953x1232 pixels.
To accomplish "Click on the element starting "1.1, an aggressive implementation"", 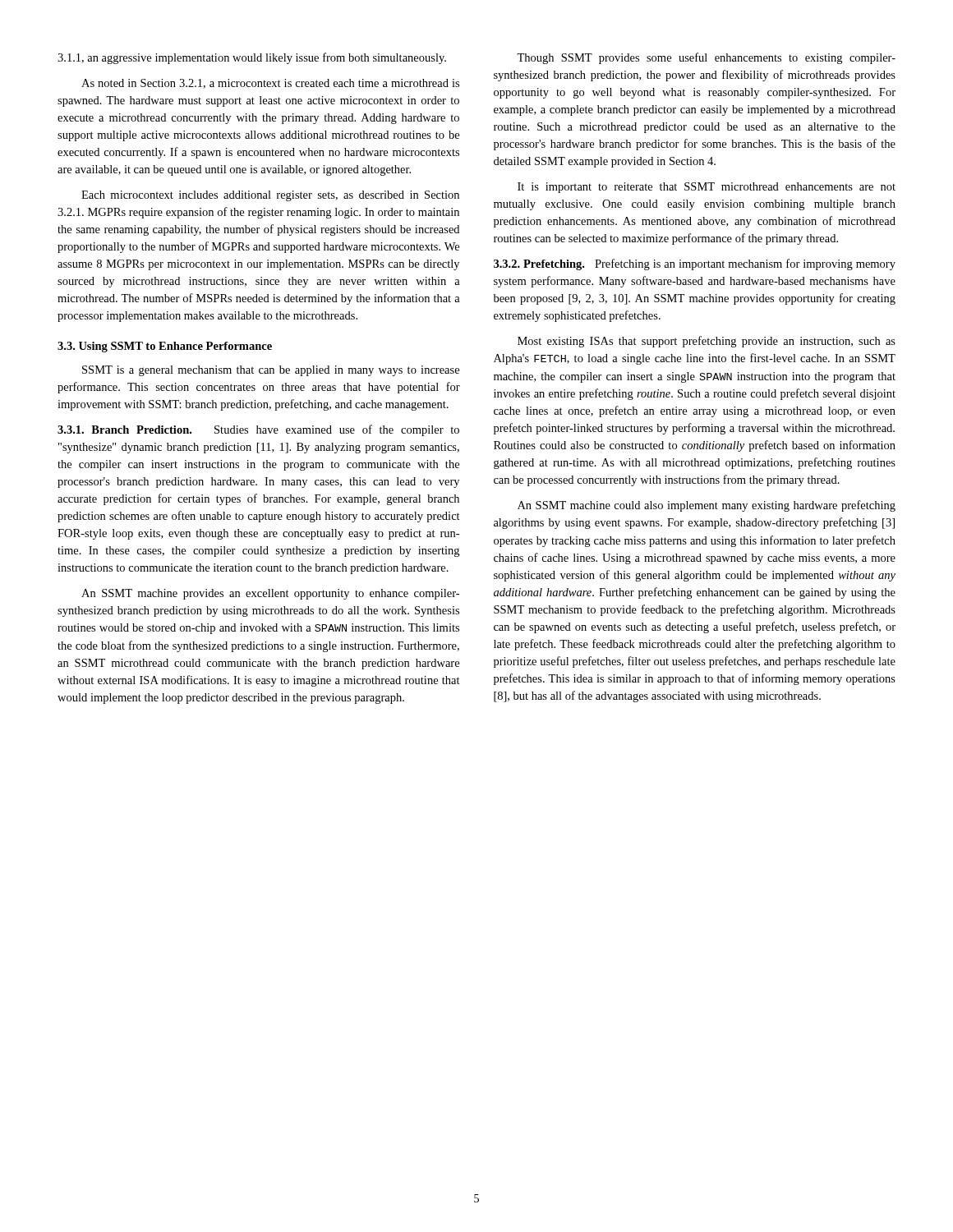I will [x=259, y=58].
